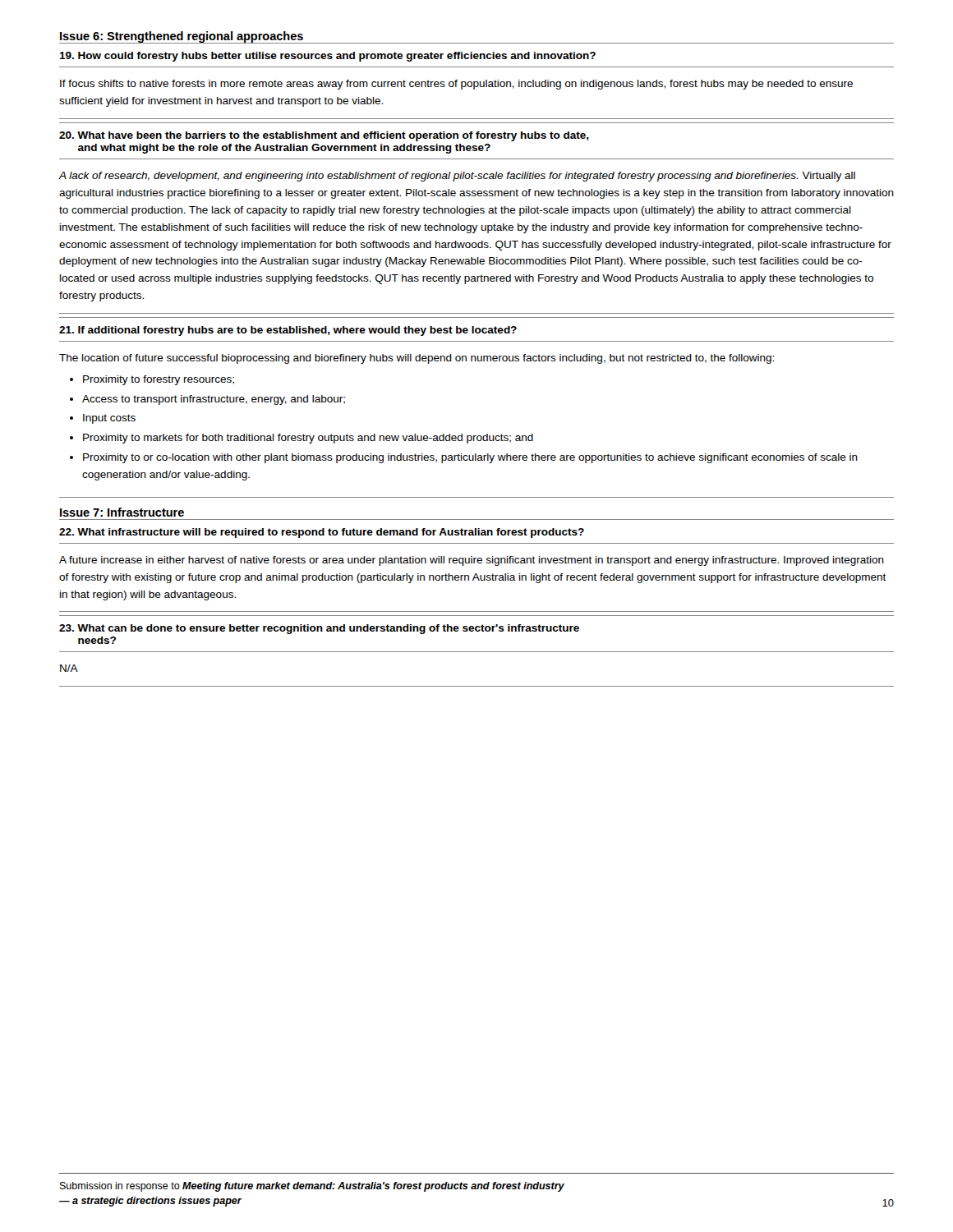Locate the text block containing "A future increase in either harvest"
Viewport: 953px width, 1232px height.
[x=476, y=577]
